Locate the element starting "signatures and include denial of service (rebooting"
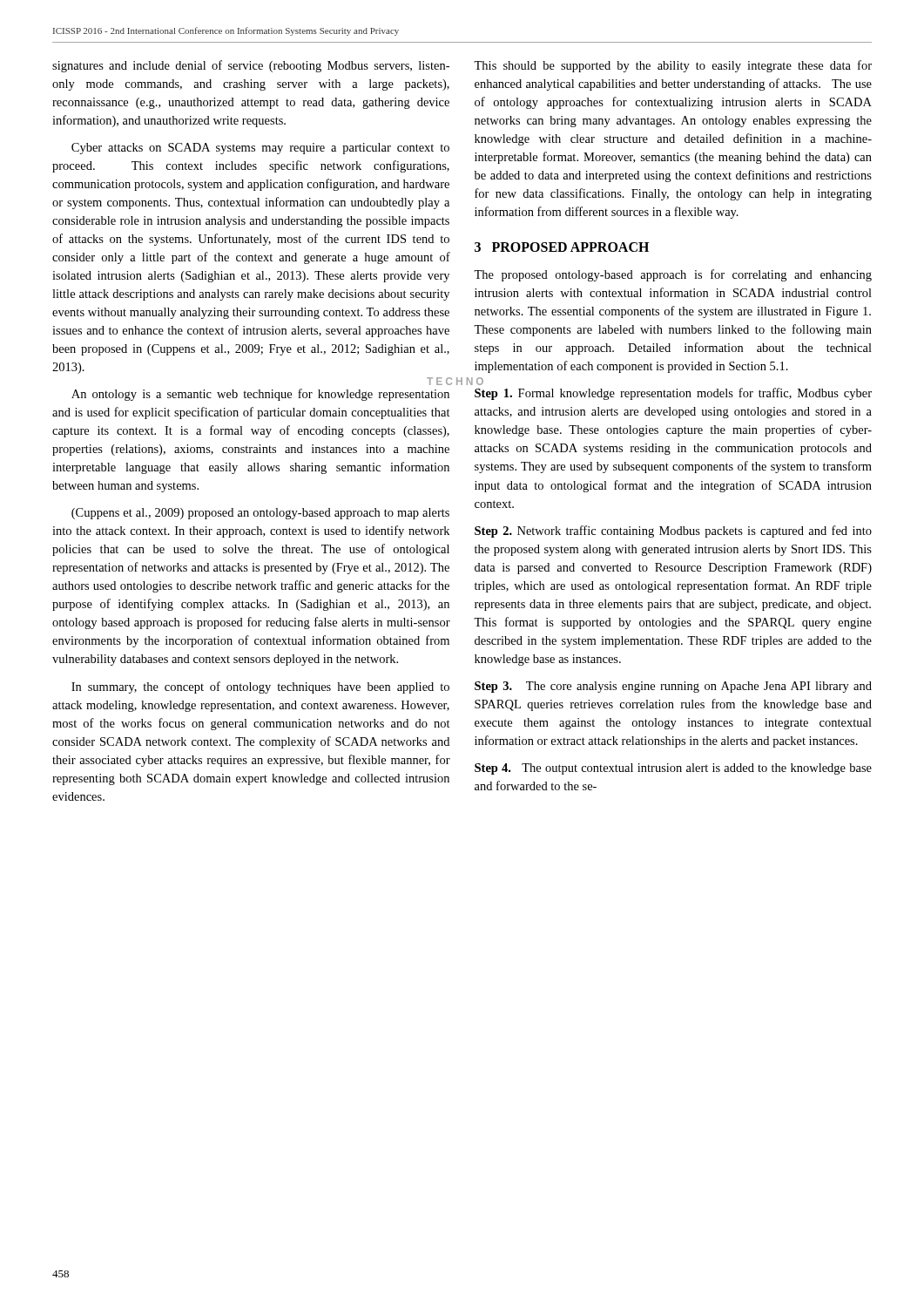Viewport: 924px width, 1307px height. tap(251, 93)
